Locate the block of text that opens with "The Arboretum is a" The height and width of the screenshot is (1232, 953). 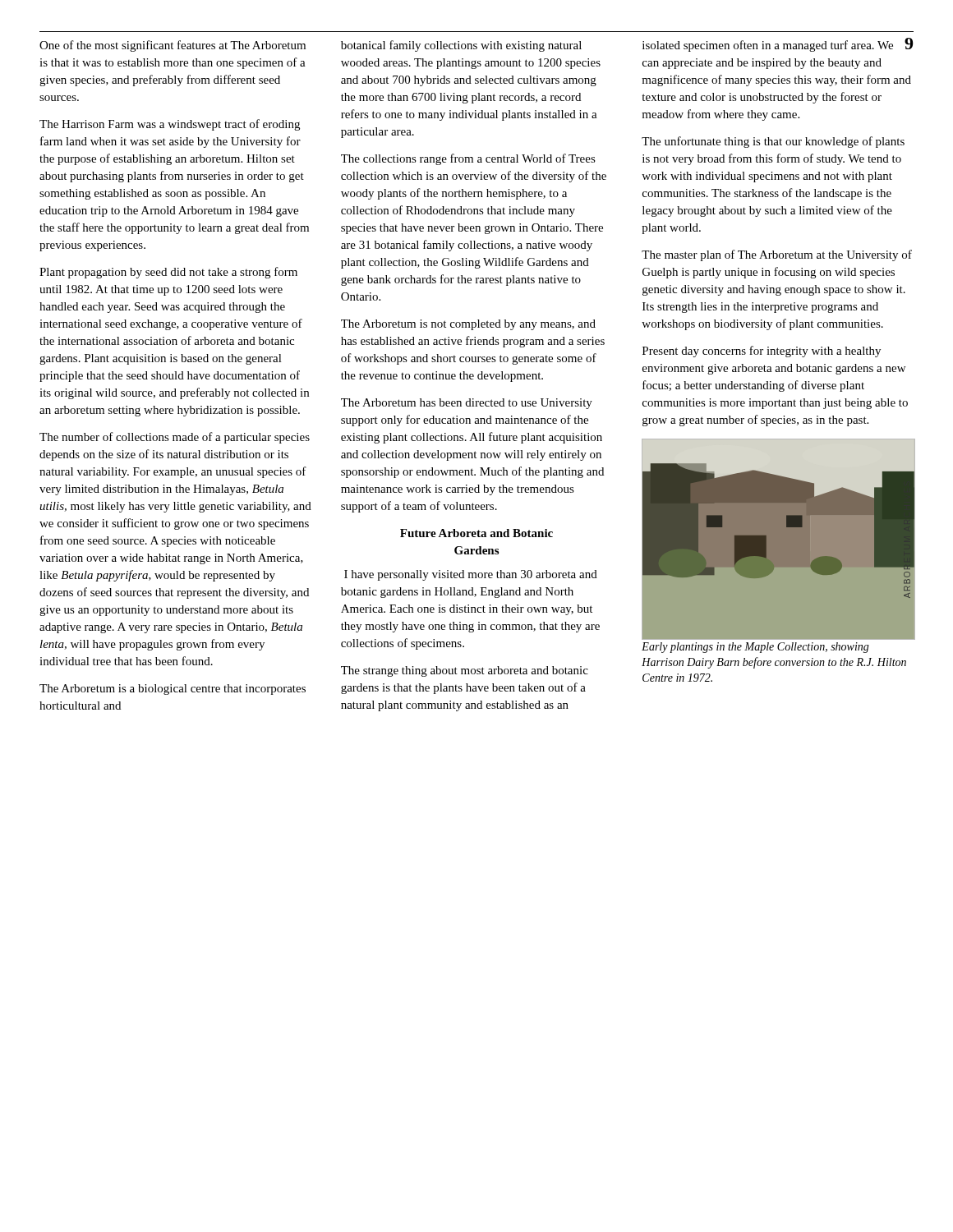[x=175, y=697]
